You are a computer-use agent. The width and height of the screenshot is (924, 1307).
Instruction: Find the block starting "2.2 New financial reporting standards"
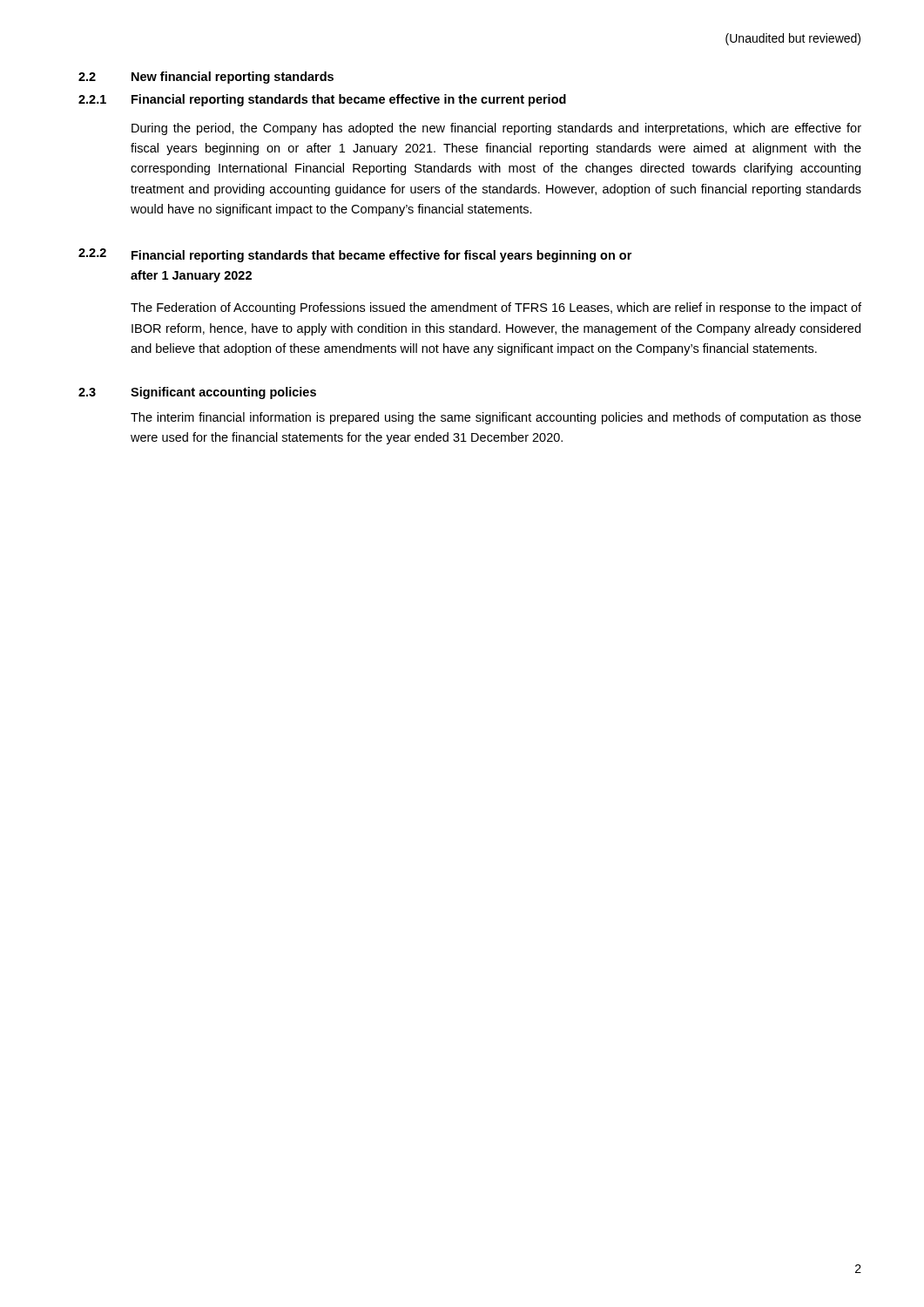(x=206, y=77)
